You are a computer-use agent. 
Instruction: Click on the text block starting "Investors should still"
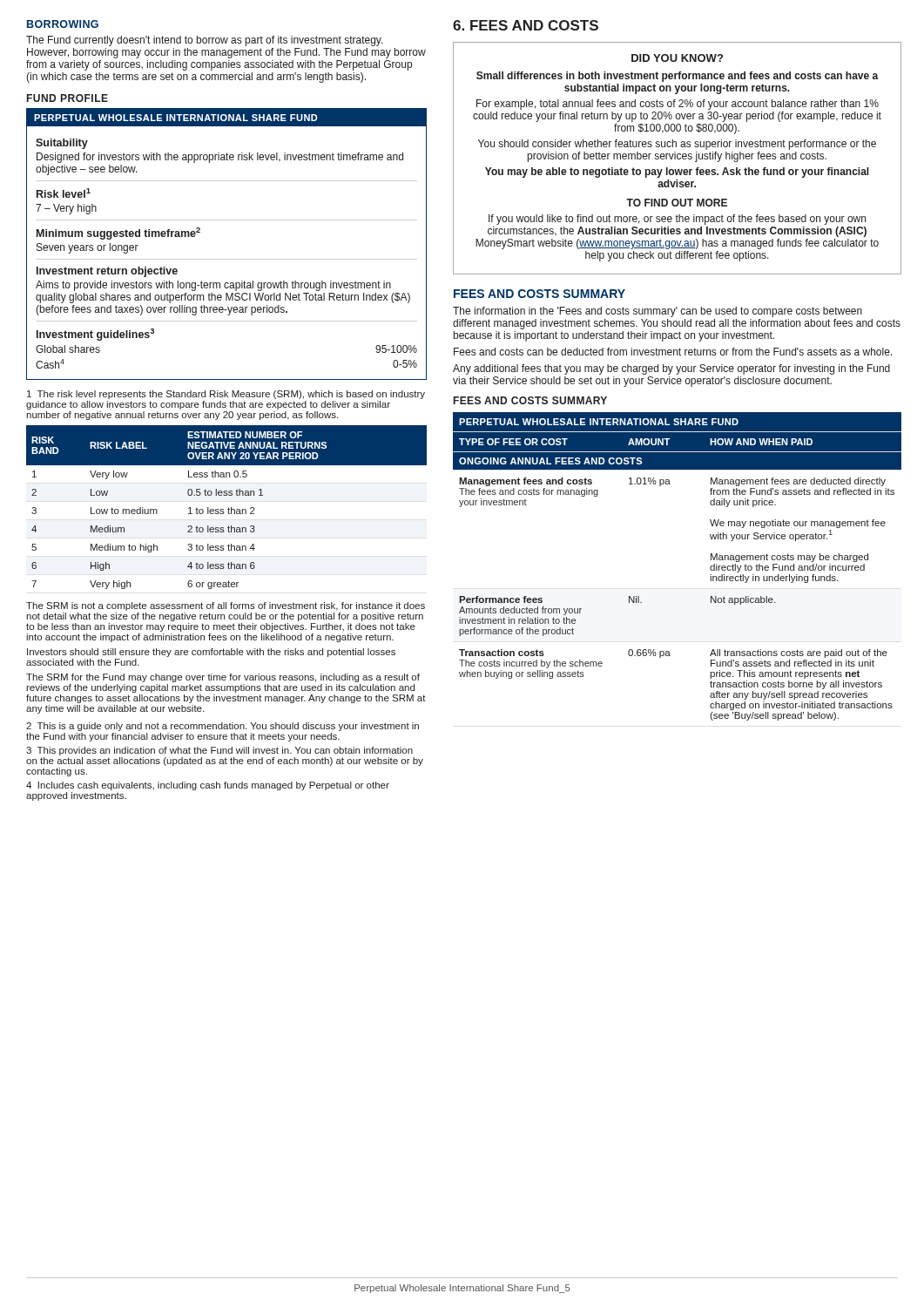tap(211, 657)
